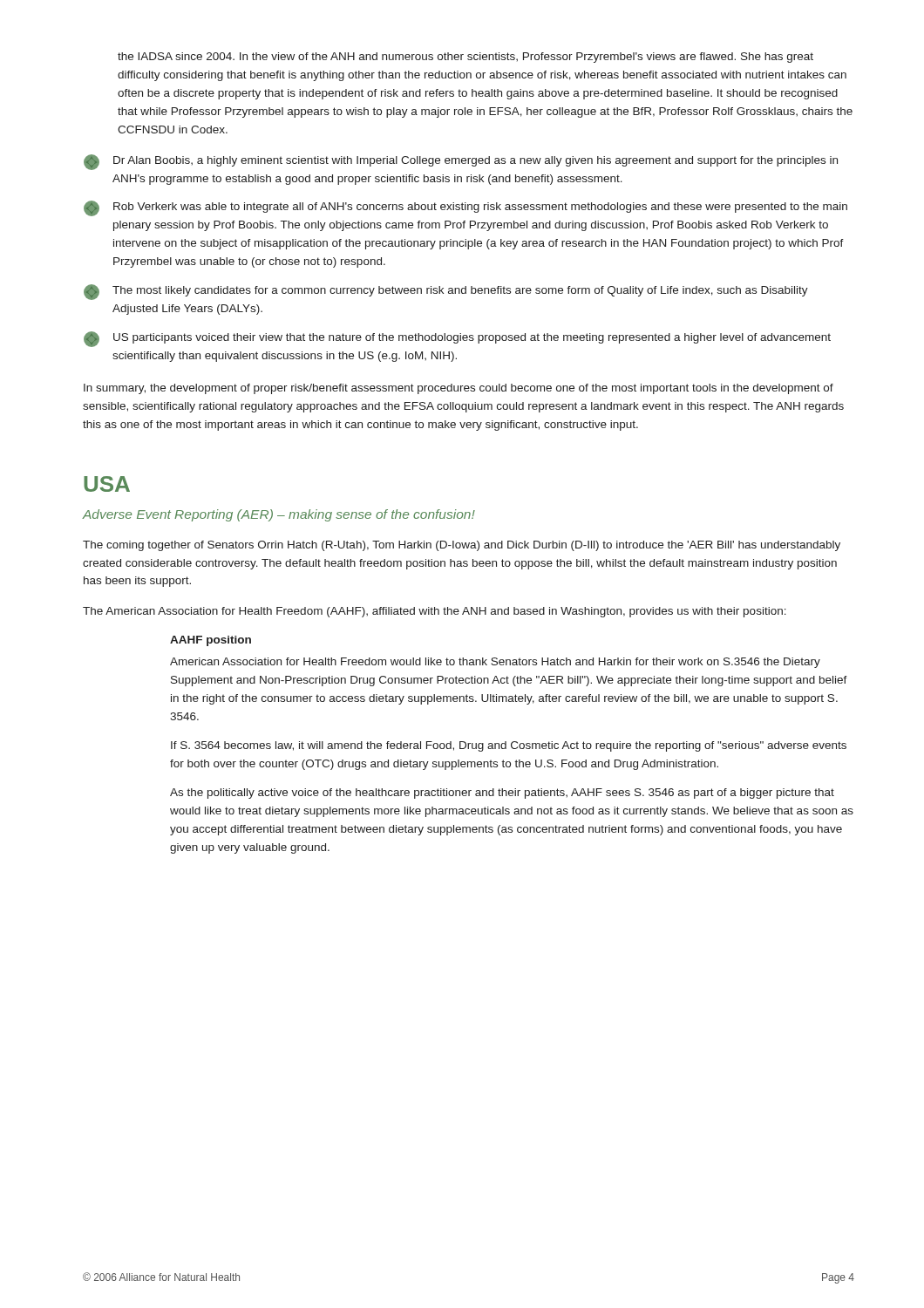Locate the block of text that opens with "Rob Verkerk was able to integrate"
Image resolution: width=924 pixels, height=1308 pixels.
[x=469, y=235]
